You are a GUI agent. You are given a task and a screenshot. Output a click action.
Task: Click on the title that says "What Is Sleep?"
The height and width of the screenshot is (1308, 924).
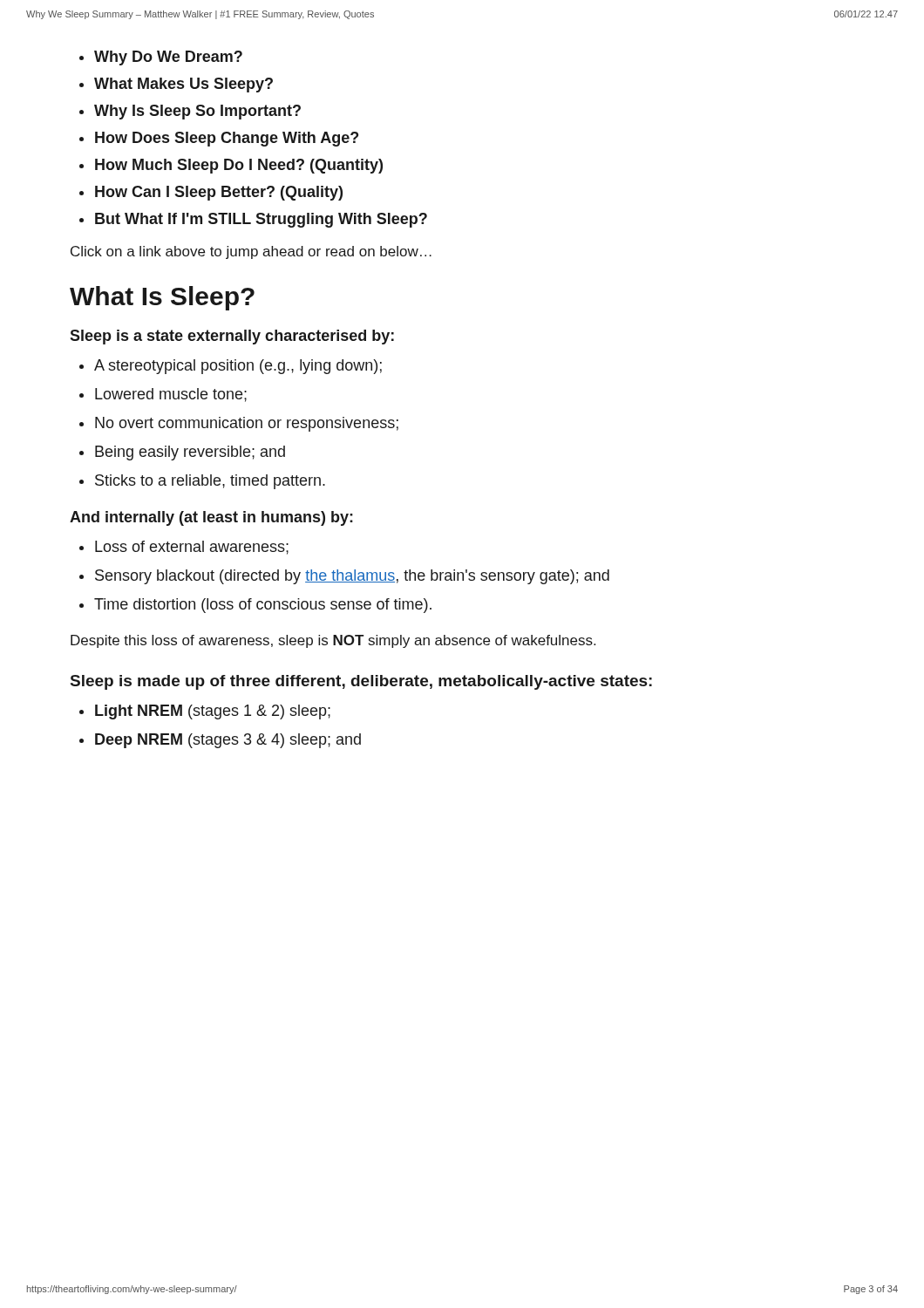pos(163,296)
